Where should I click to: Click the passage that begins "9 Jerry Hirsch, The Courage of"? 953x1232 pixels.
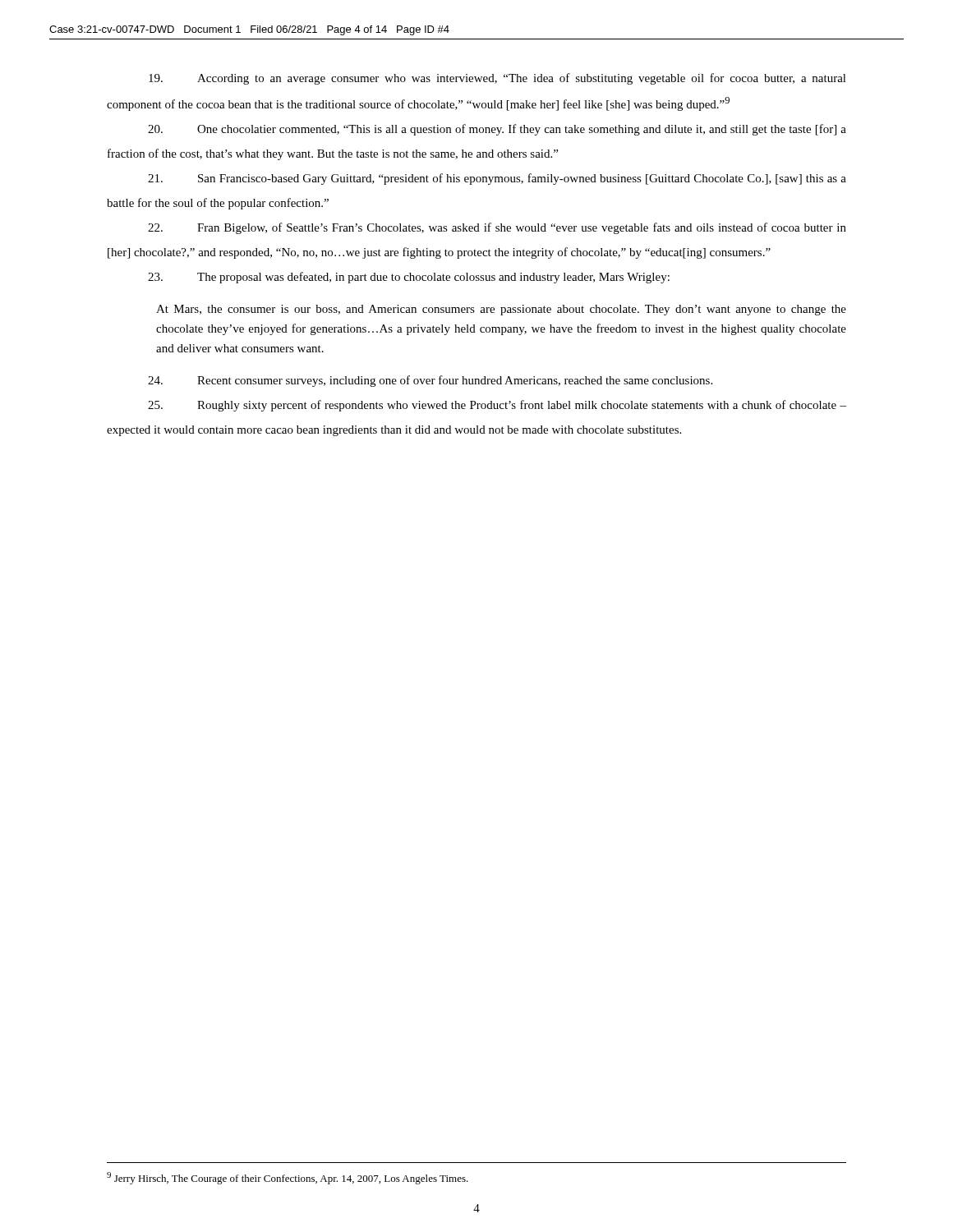(288, 1177)
